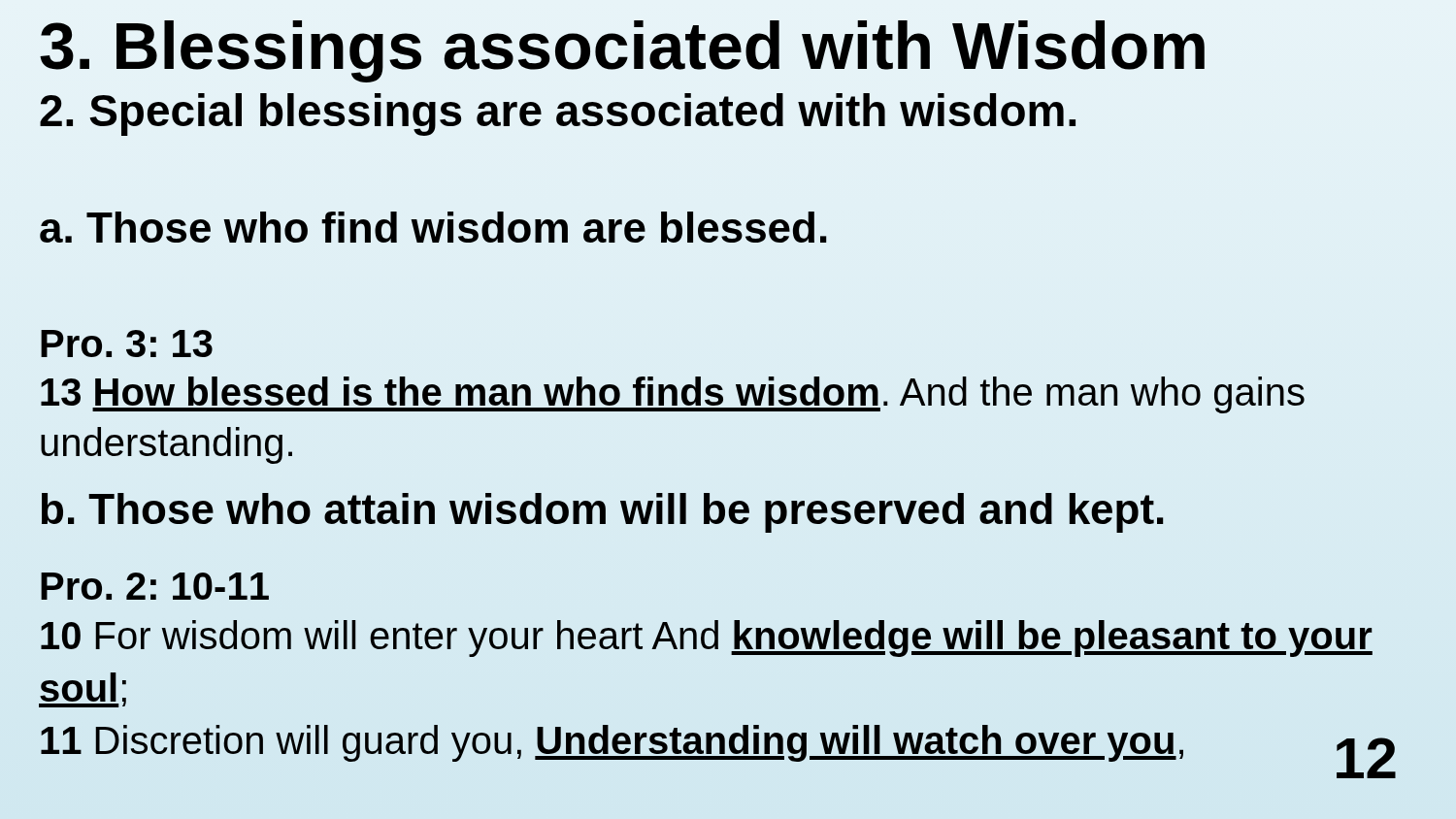Find the section header on this page that starts "a. Those who find"
1456x819 pixels.
click(434, 228)
